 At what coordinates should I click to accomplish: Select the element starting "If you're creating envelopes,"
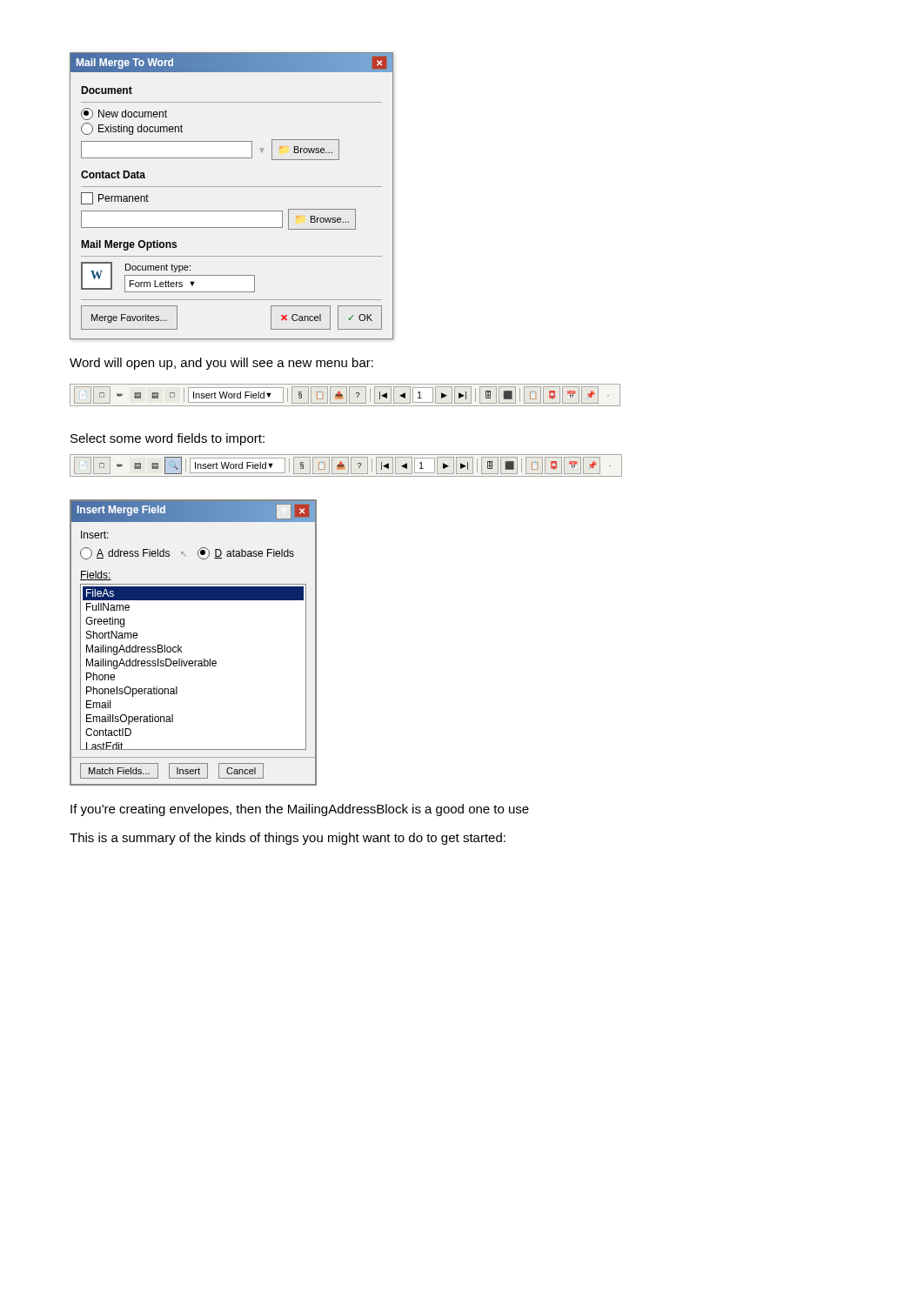tap(299, 809)
